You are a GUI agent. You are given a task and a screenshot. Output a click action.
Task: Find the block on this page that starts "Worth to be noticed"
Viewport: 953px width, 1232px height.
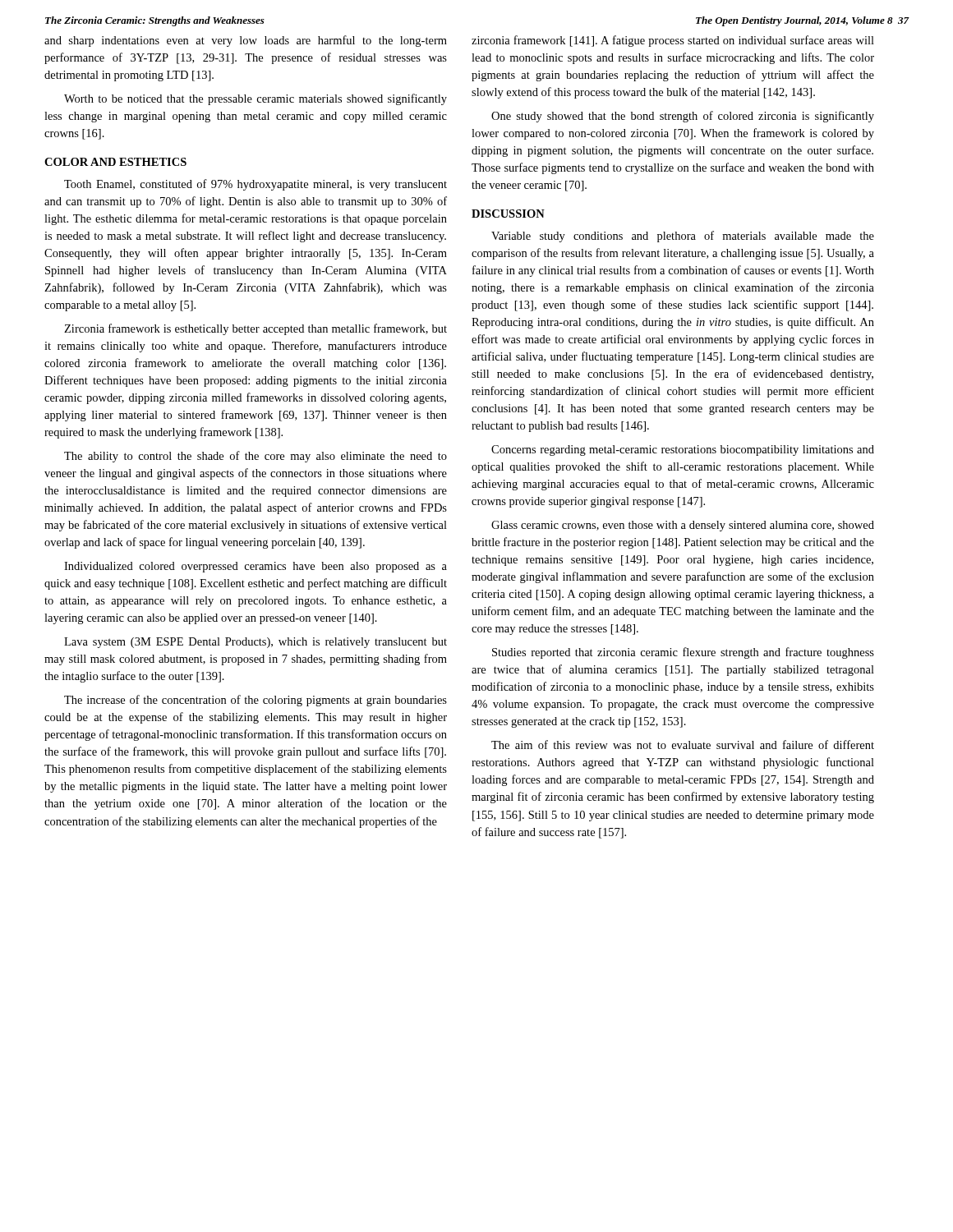(246, 116)
